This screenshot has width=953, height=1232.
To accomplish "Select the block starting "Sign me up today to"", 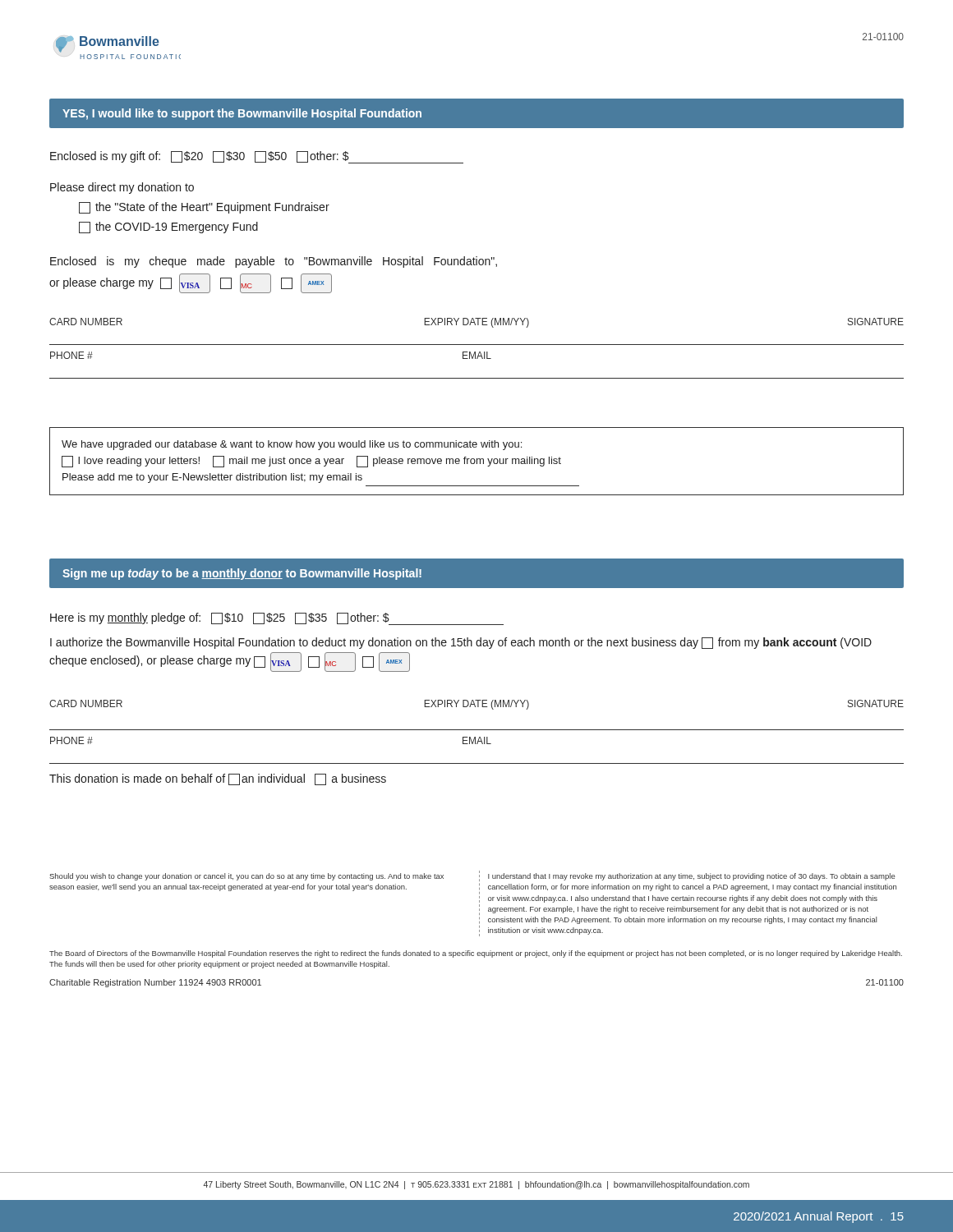I will [242, 573].
